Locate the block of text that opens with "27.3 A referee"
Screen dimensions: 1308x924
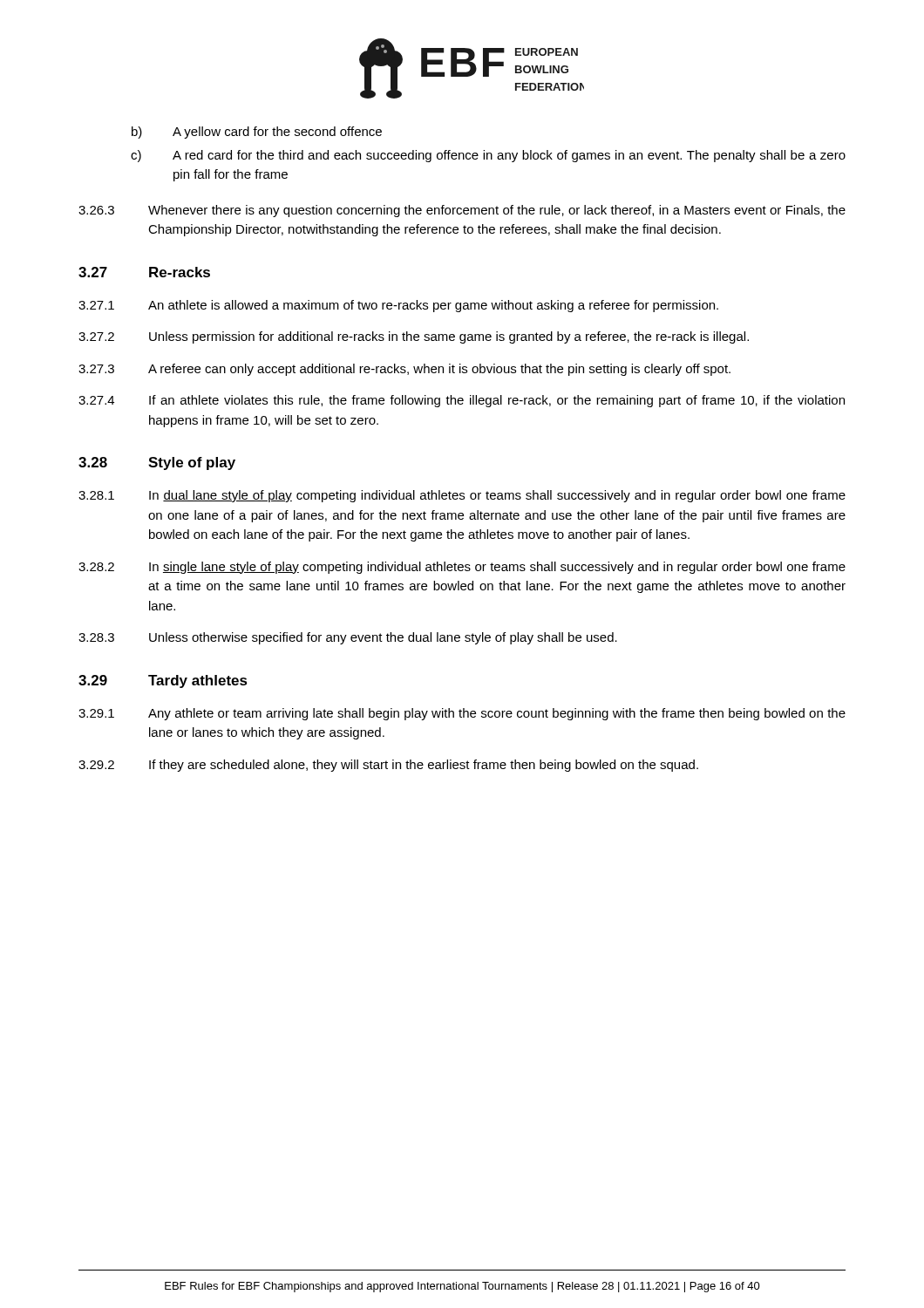click(462, 369)
